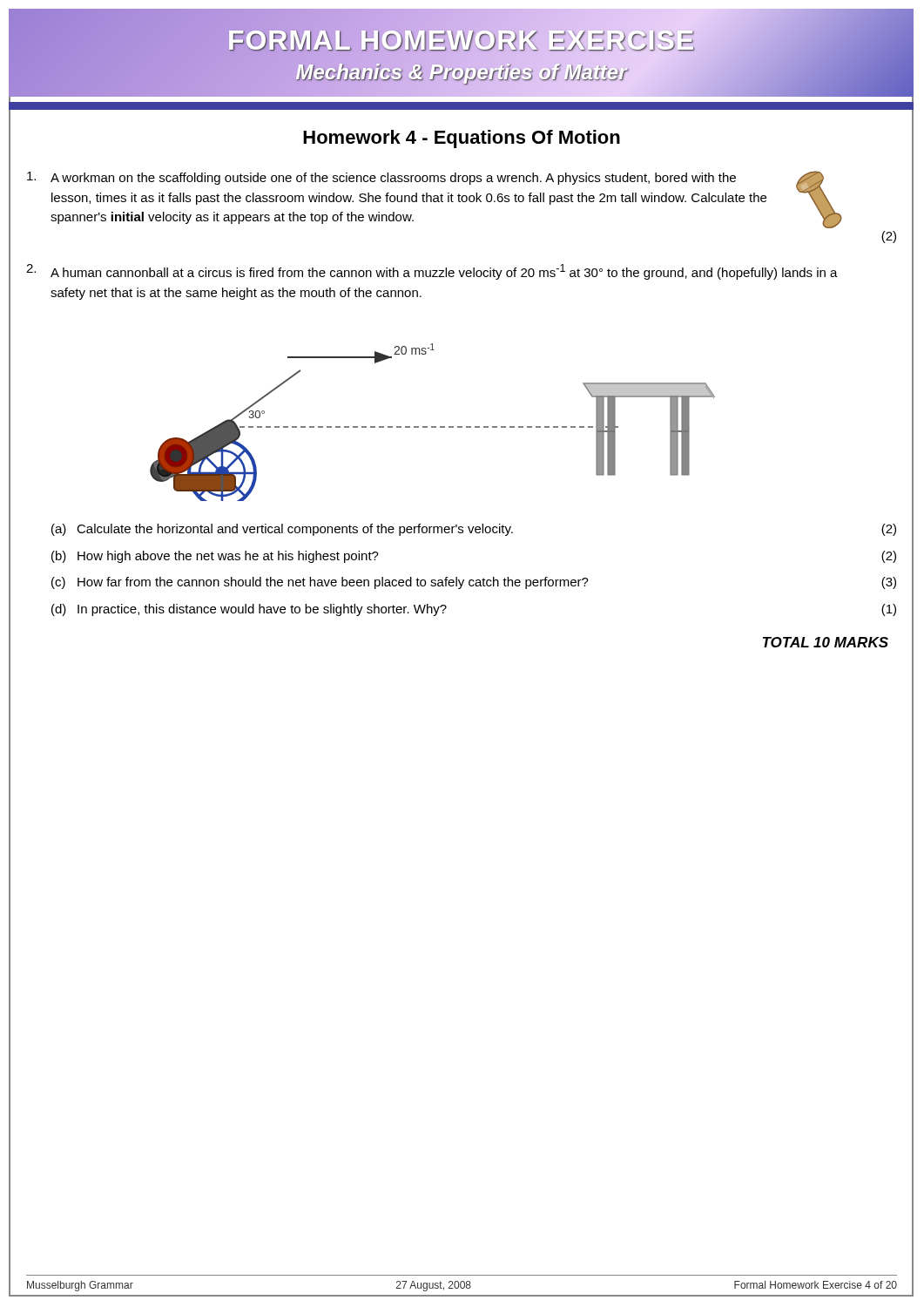Select the passage starting "(b) How high above the net was he"
Screen dimensions: 1307x924
(x=209, y=556)
